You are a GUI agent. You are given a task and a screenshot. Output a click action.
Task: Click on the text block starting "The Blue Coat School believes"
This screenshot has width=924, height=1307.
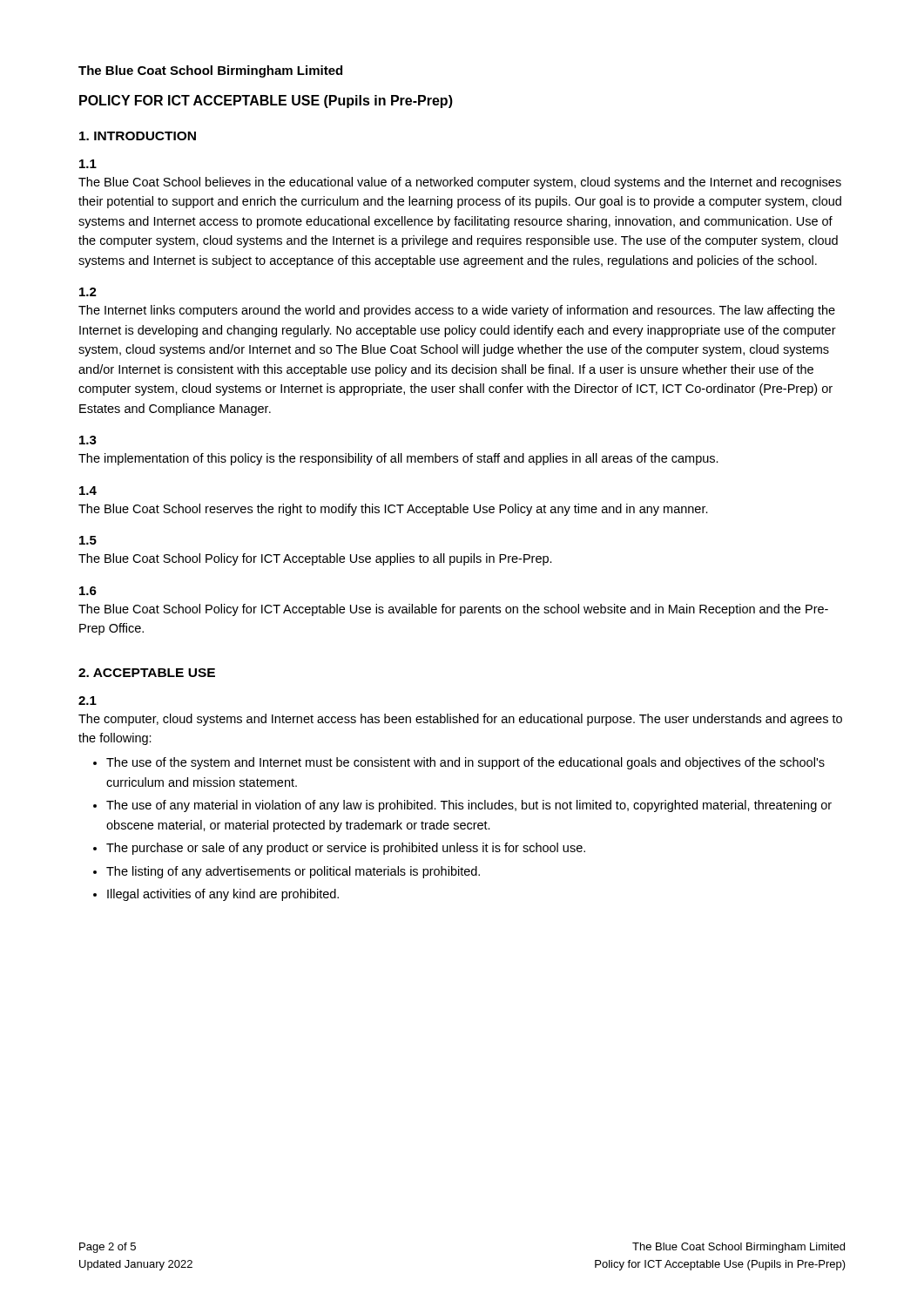click(x=460, y=221)
